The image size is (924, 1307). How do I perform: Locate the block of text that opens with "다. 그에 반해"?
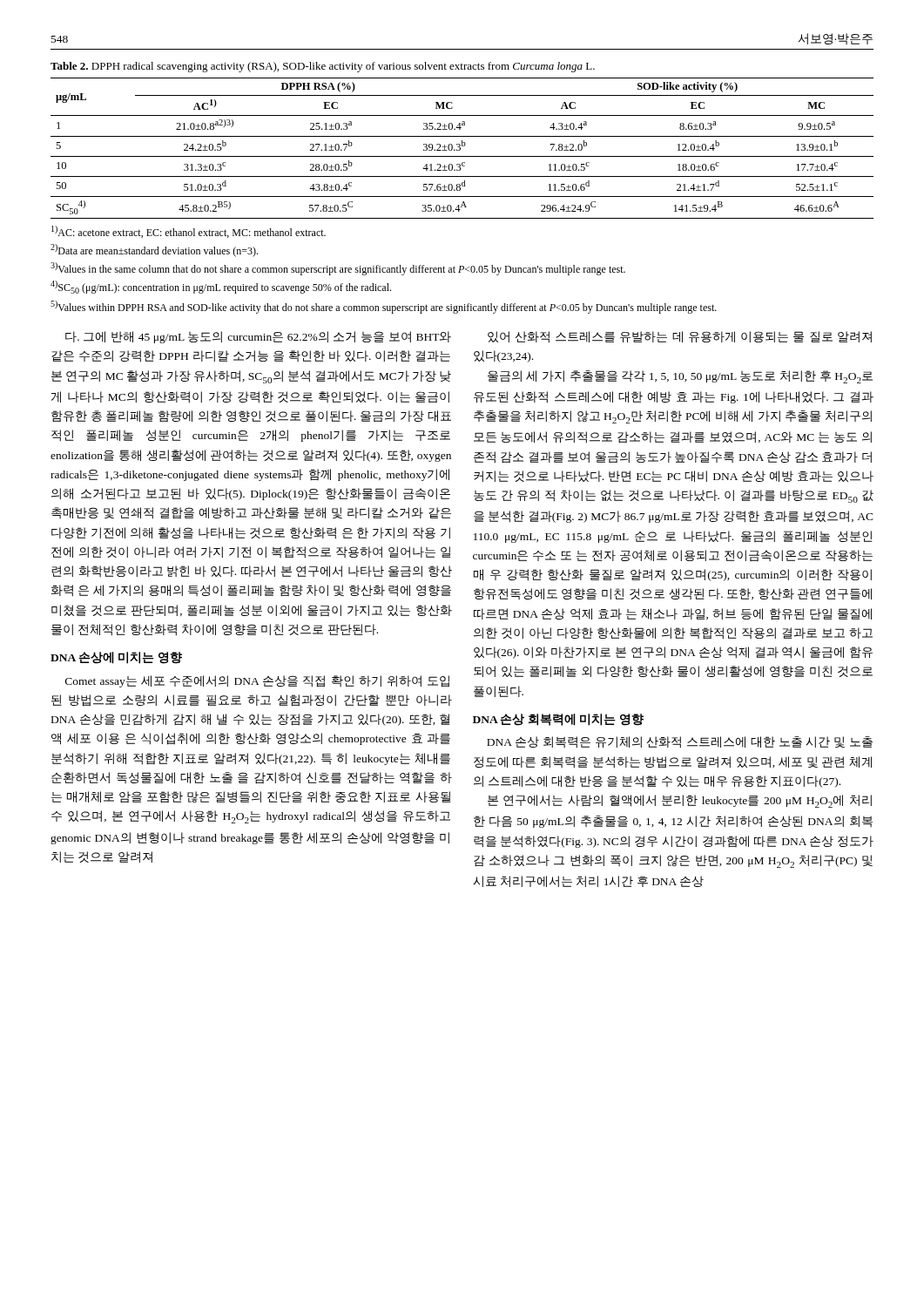point(251,484)
